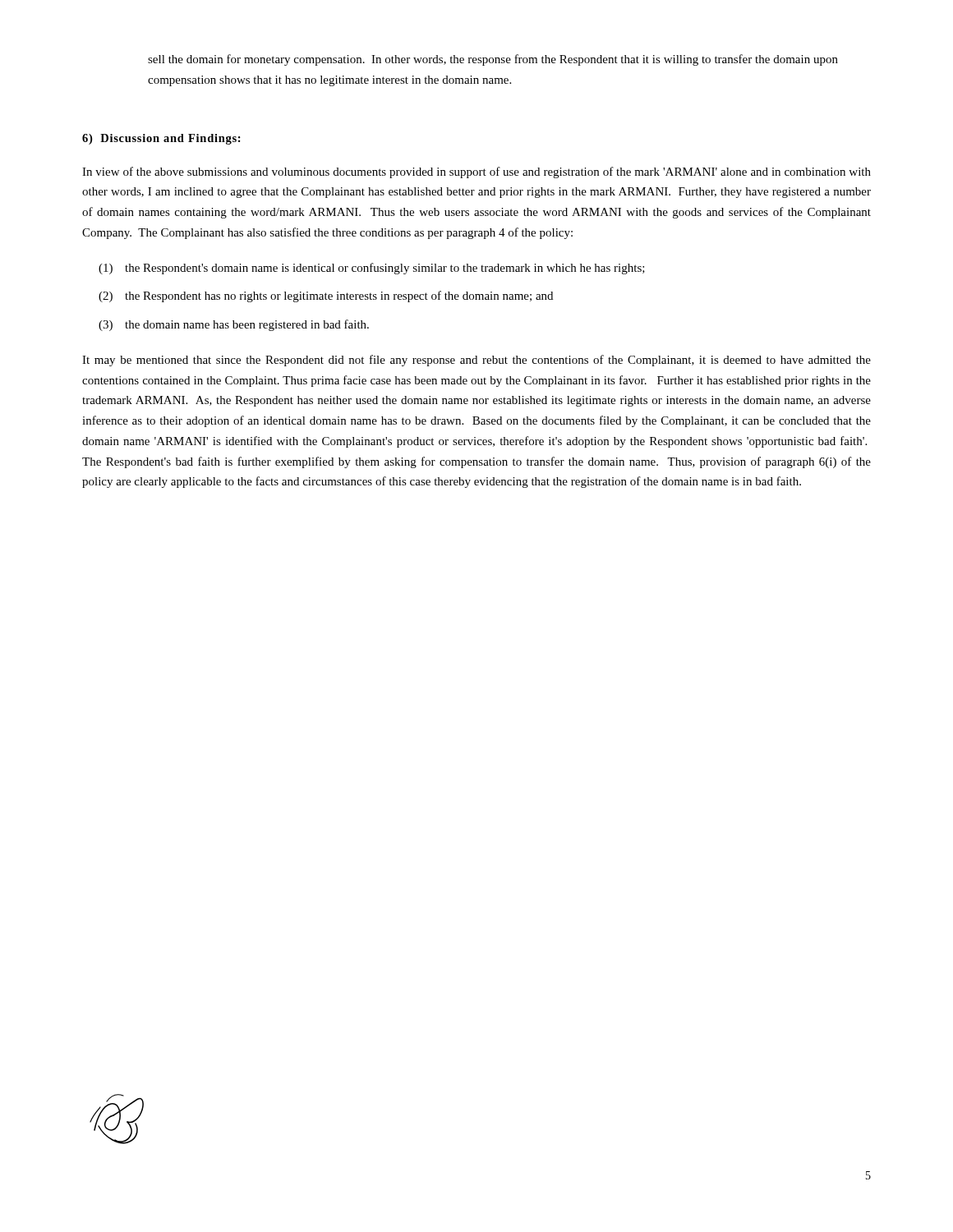Click the passage that begins "It may be"
The height and width of the screenshot is (1232, 953).
coord(476,421)
